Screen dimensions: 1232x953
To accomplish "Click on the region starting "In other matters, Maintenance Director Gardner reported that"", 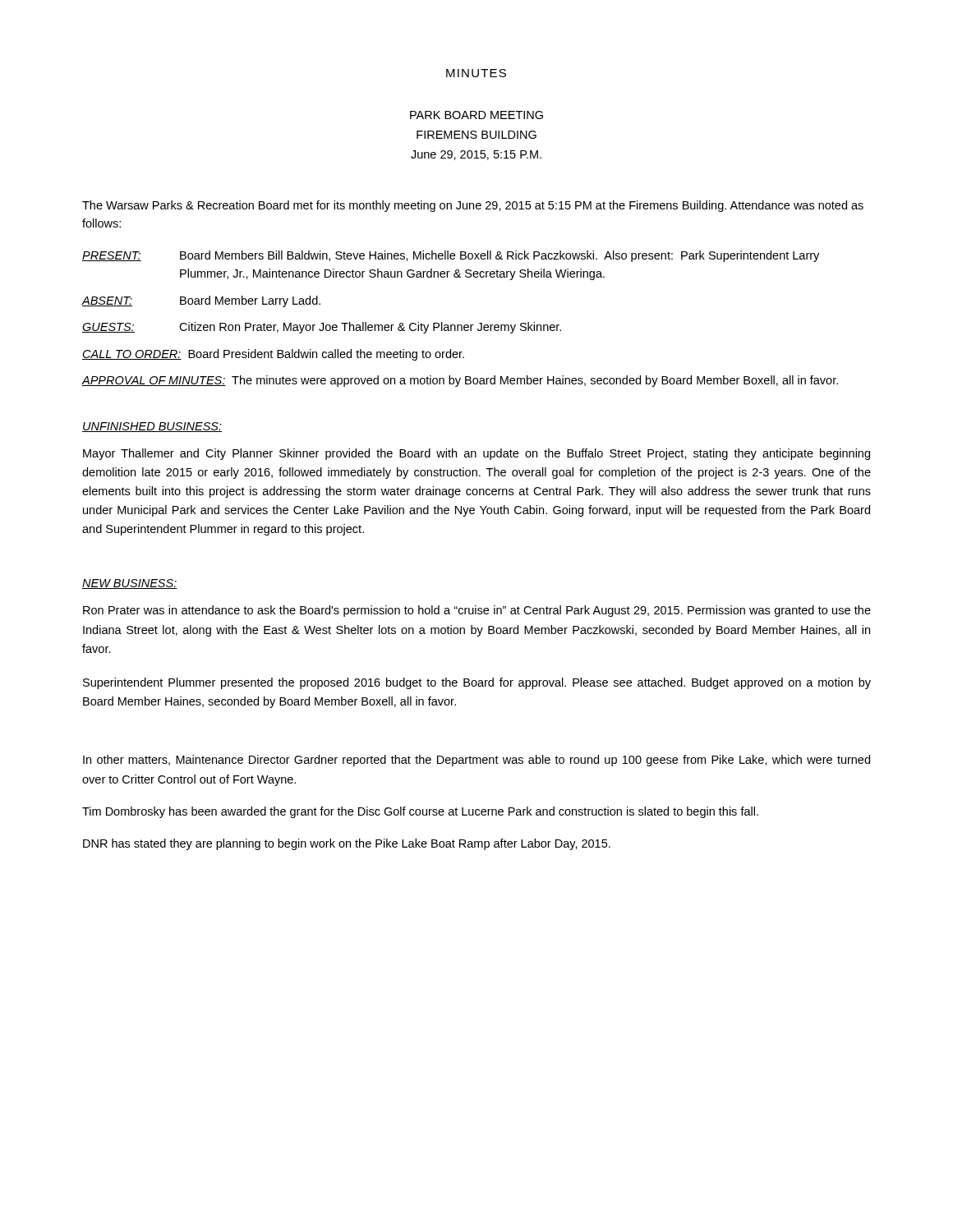I will (476, 770).
